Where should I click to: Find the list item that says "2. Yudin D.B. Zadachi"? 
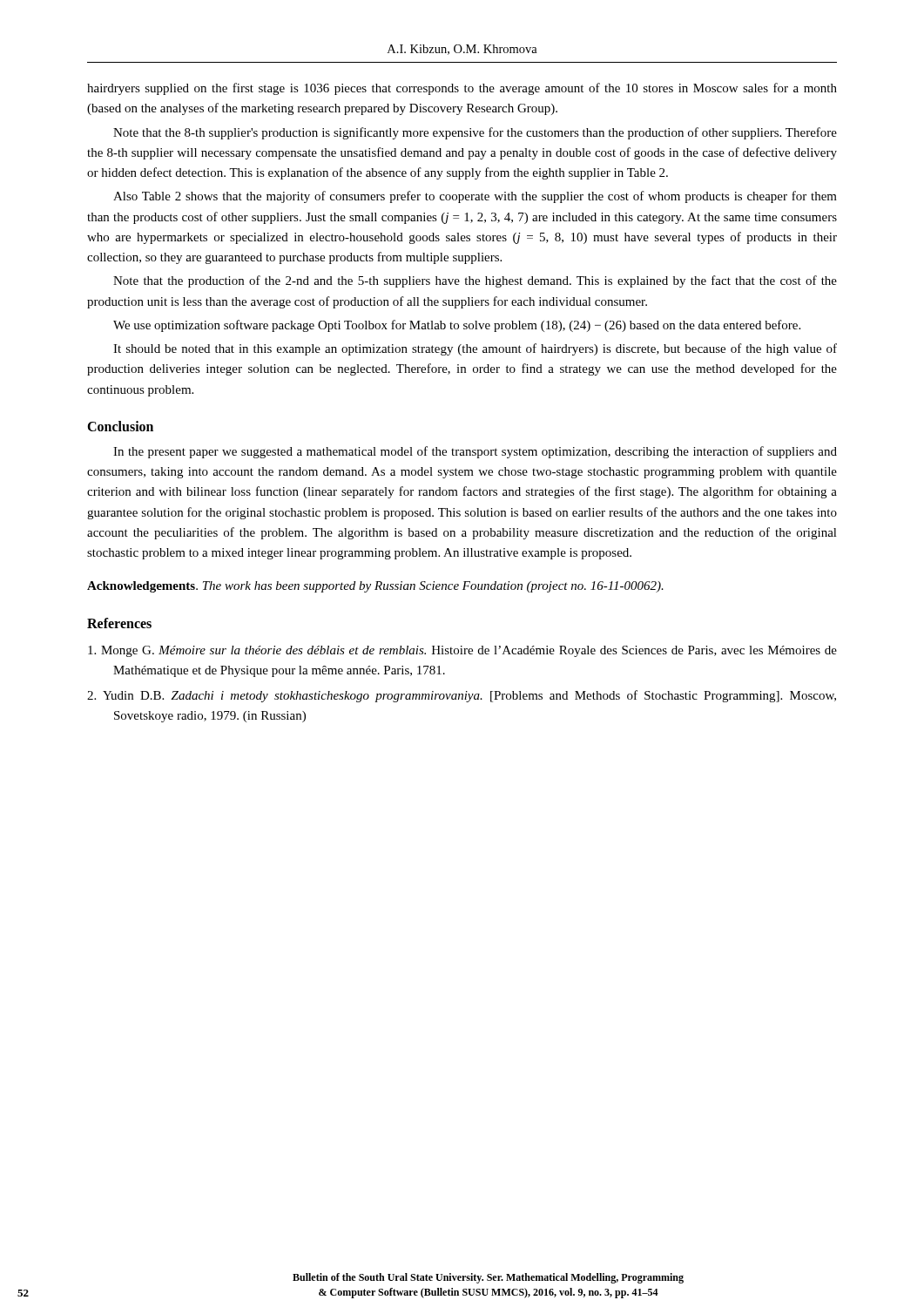[462, 705]
